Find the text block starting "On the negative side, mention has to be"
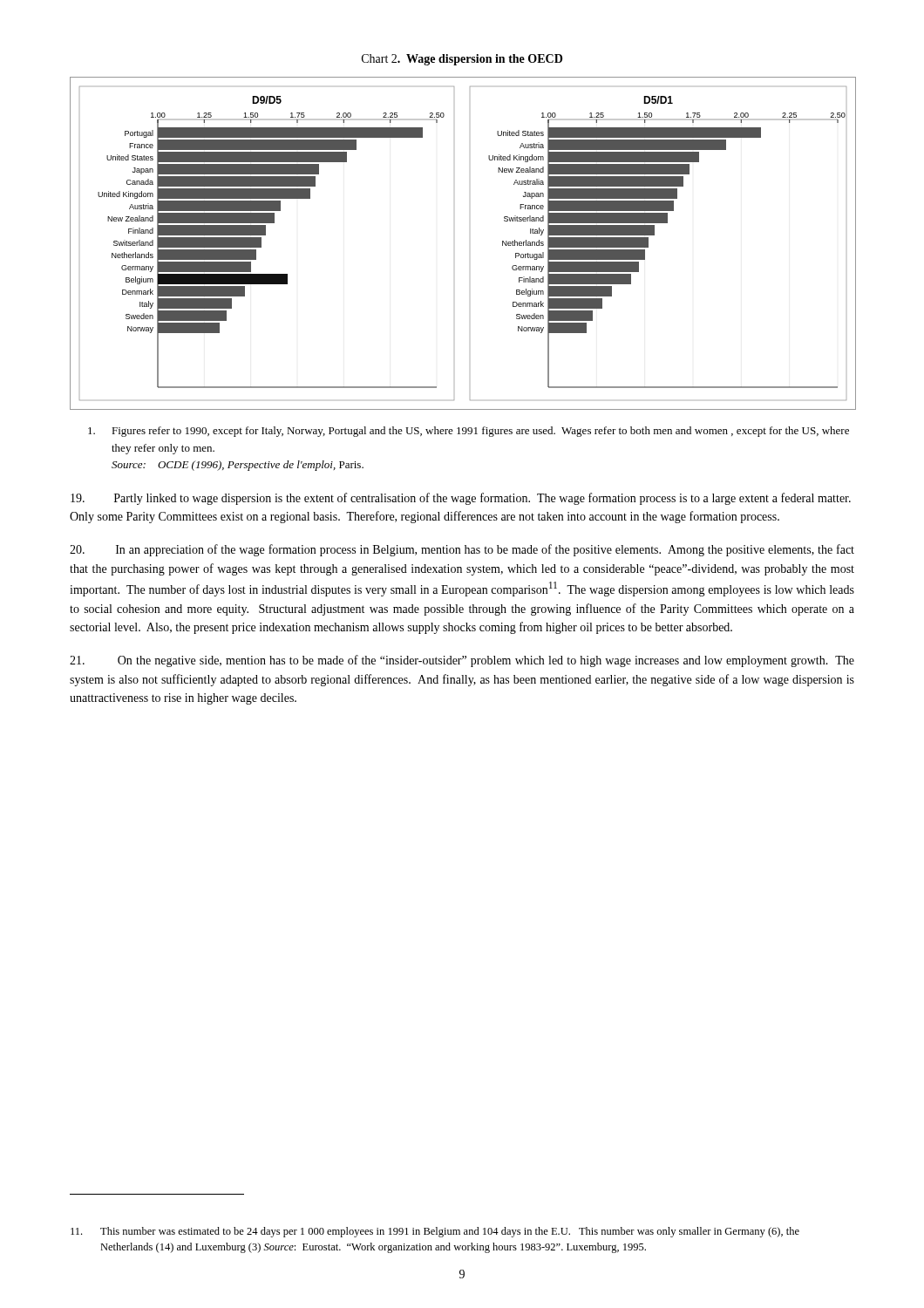 click(x=462, y=679)
